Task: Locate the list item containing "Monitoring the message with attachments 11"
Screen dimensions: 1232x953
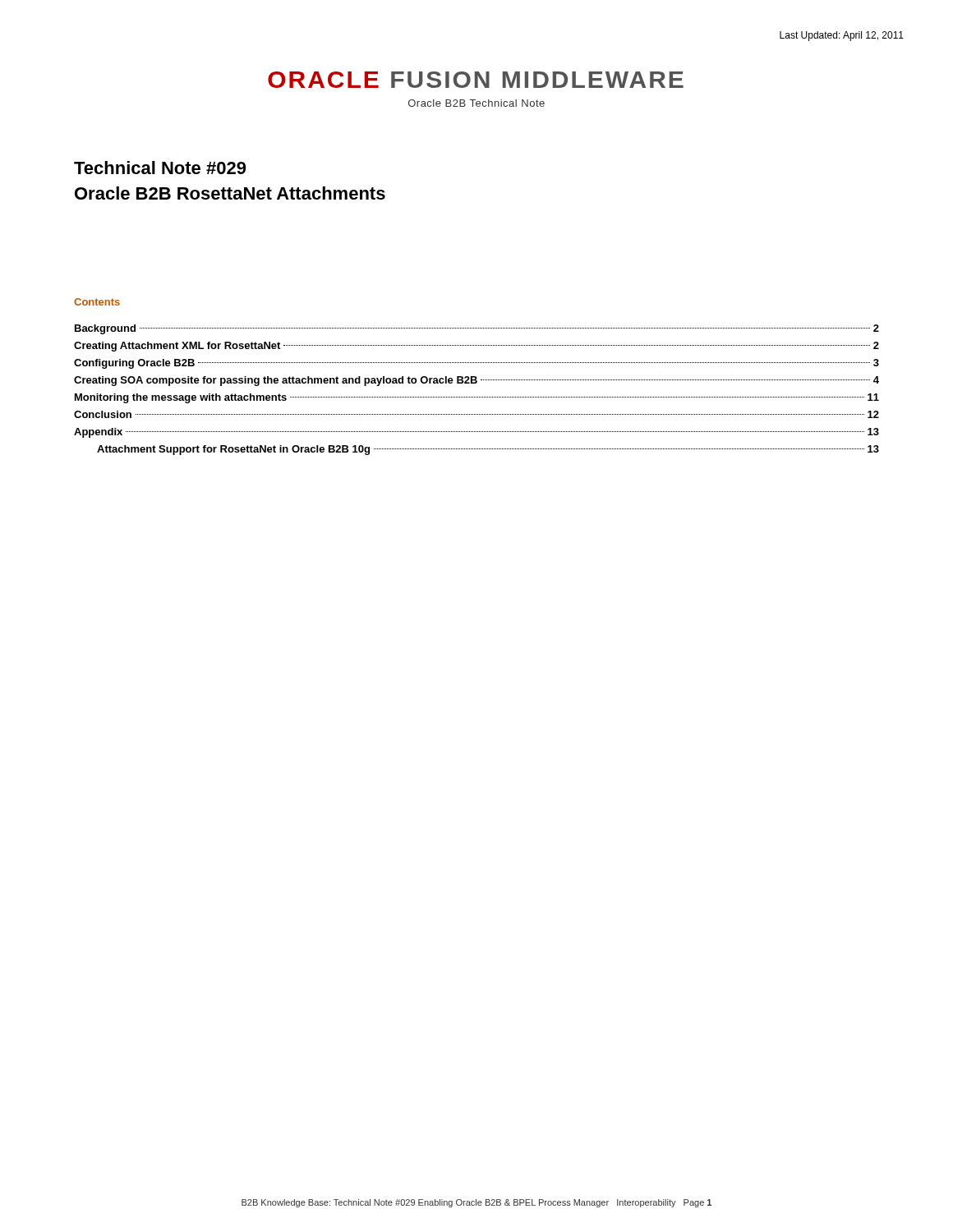Action: point(476,397)
